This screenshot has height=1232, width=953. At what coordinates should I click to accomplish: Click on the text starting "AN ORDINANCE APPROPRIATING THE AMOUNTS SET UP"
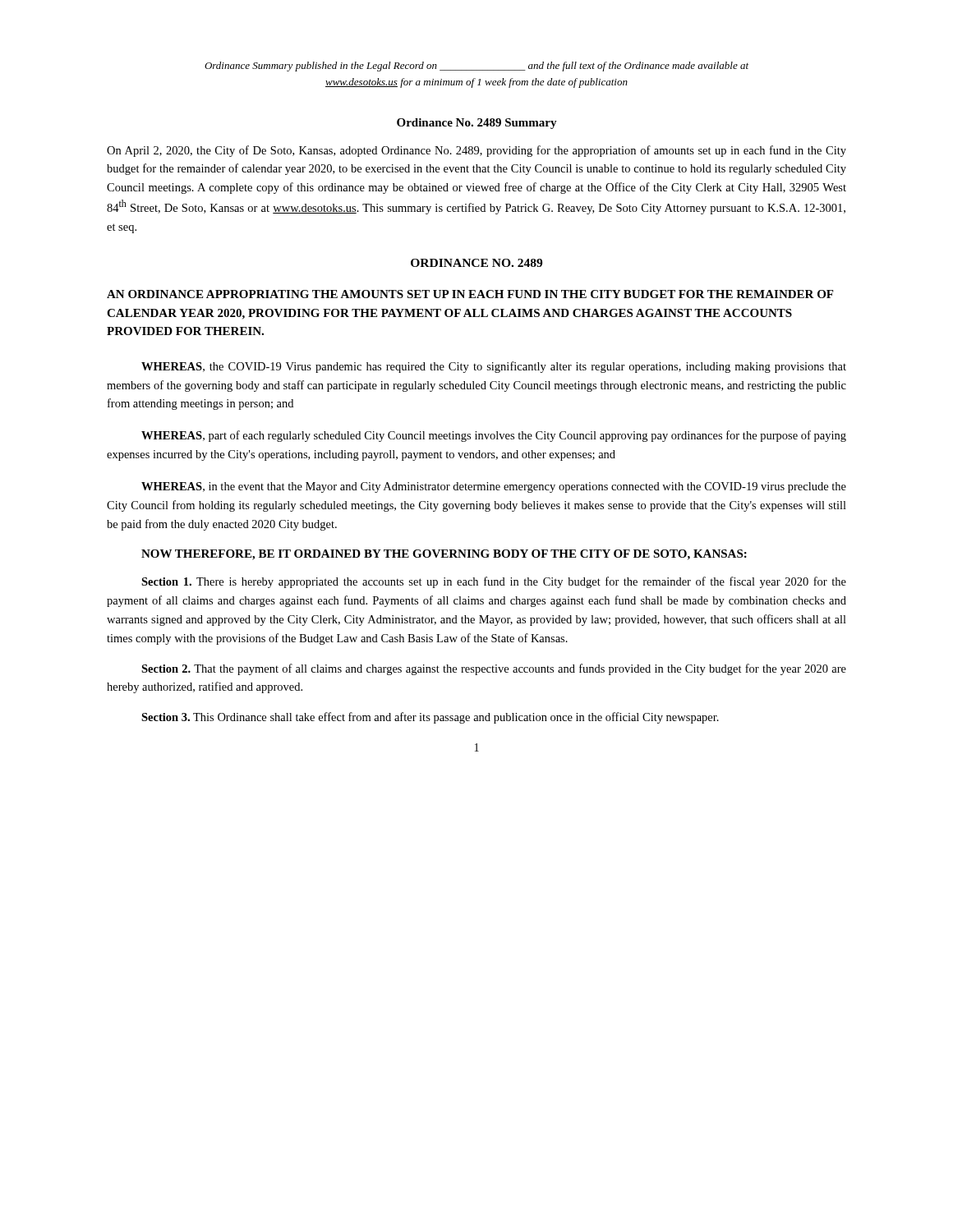[x=470, y=313]
